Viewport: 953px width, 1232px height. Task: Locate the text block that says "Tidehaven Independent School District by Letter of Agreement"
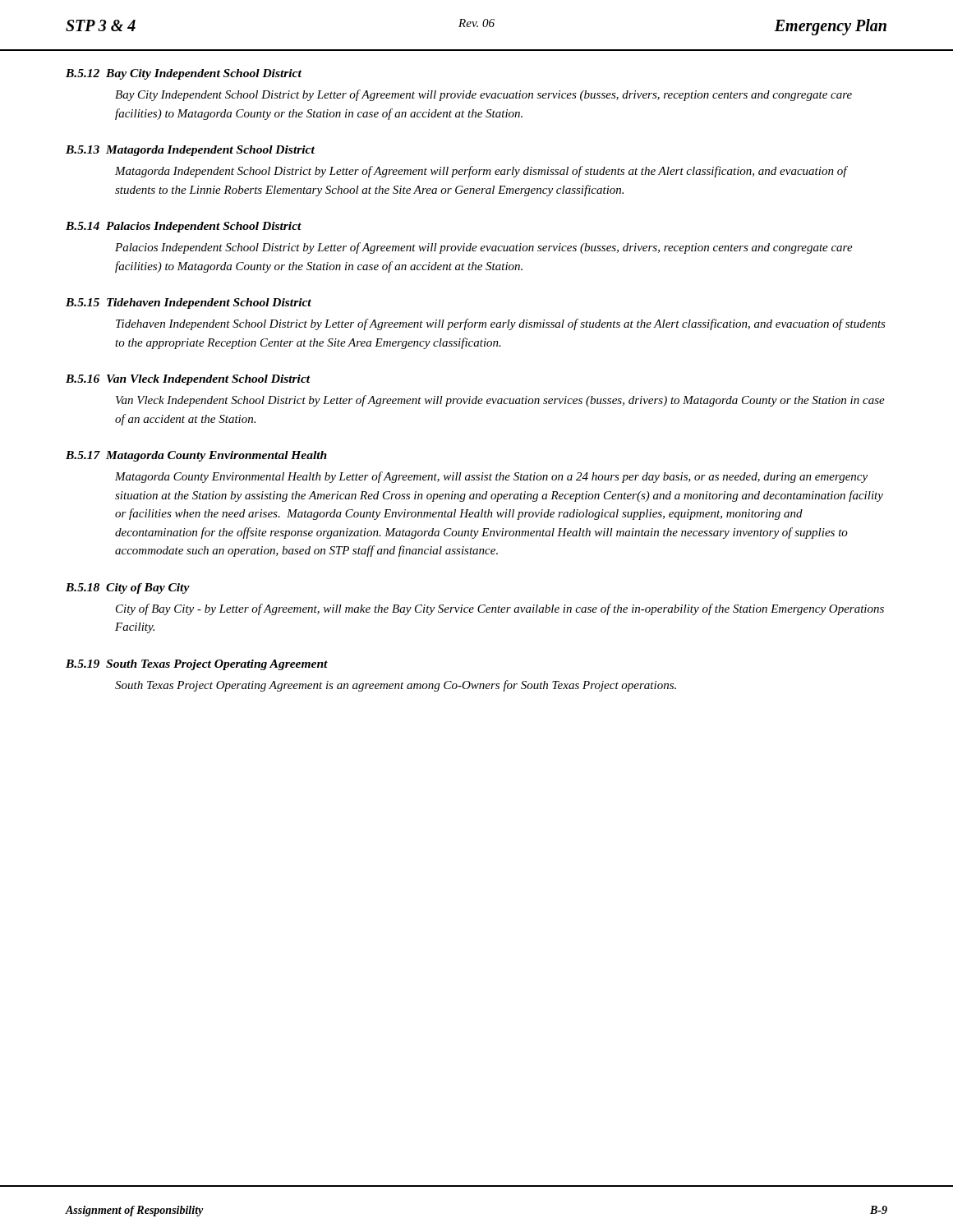point(500,333)
